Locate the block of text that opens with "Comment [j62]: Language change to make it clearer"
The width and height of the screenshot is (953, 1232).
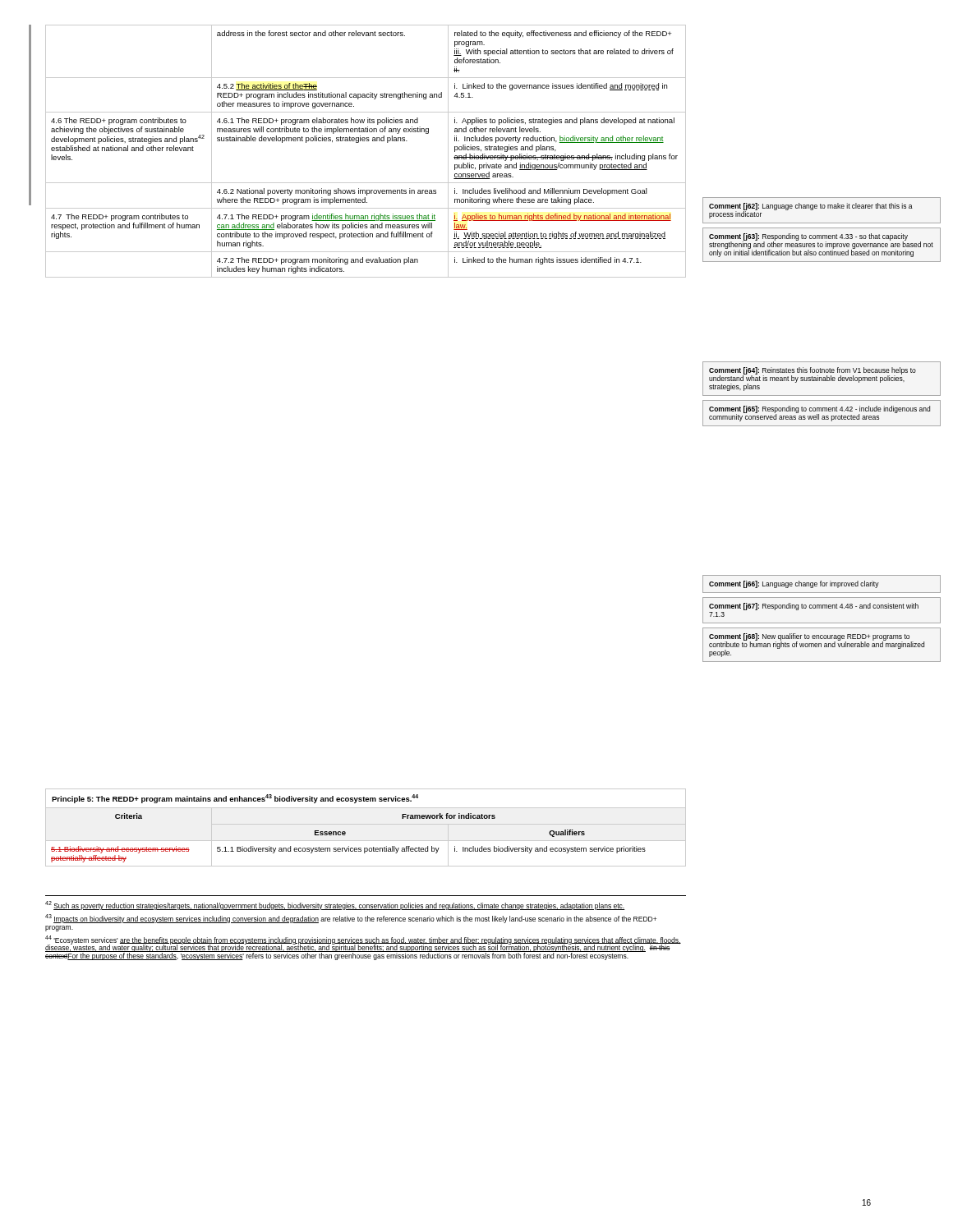pyautogui.click(x=822, y=230)
